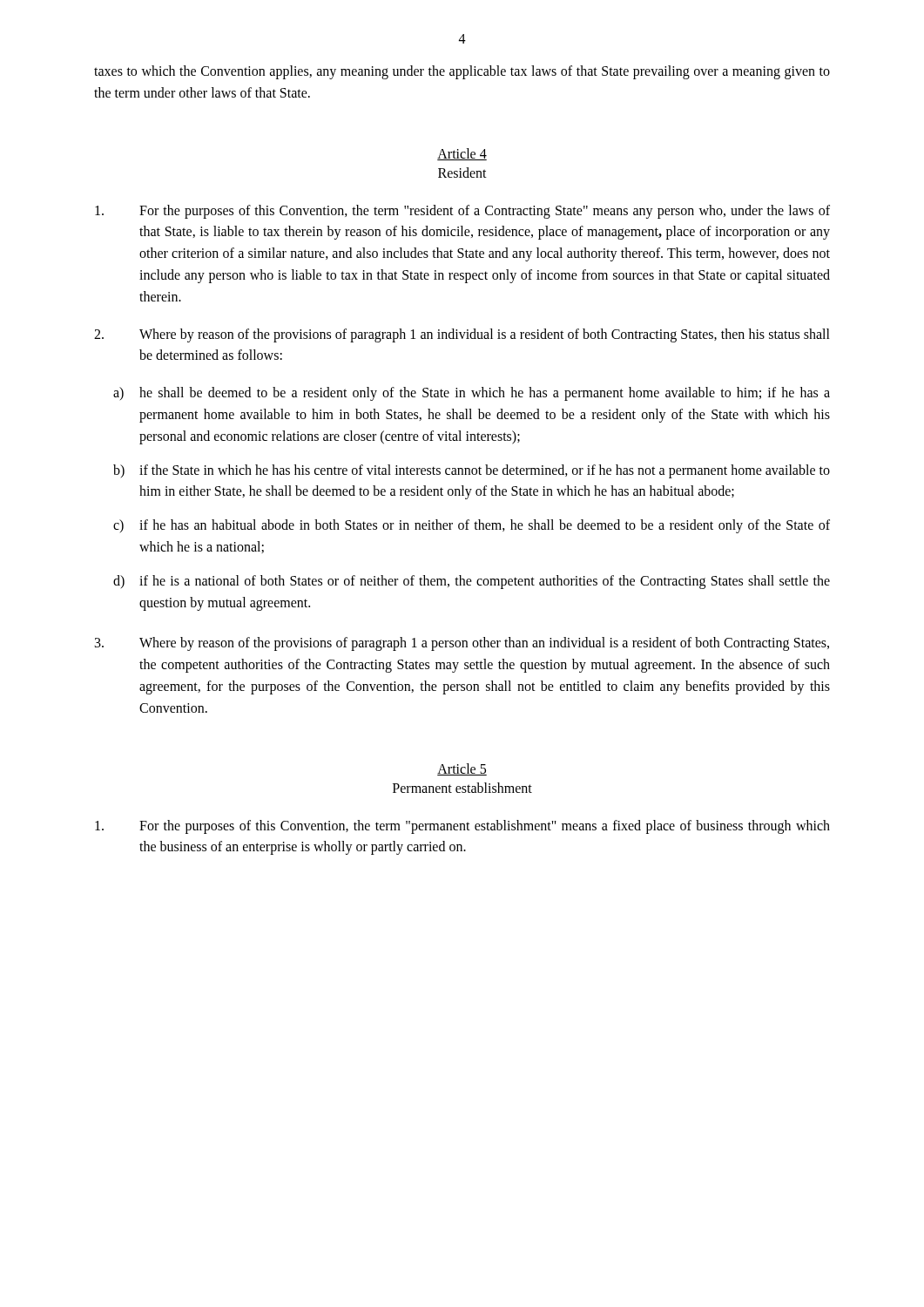Point to "Article 4"
Screen dimensions: 1307x924
(x=462, y=153)
